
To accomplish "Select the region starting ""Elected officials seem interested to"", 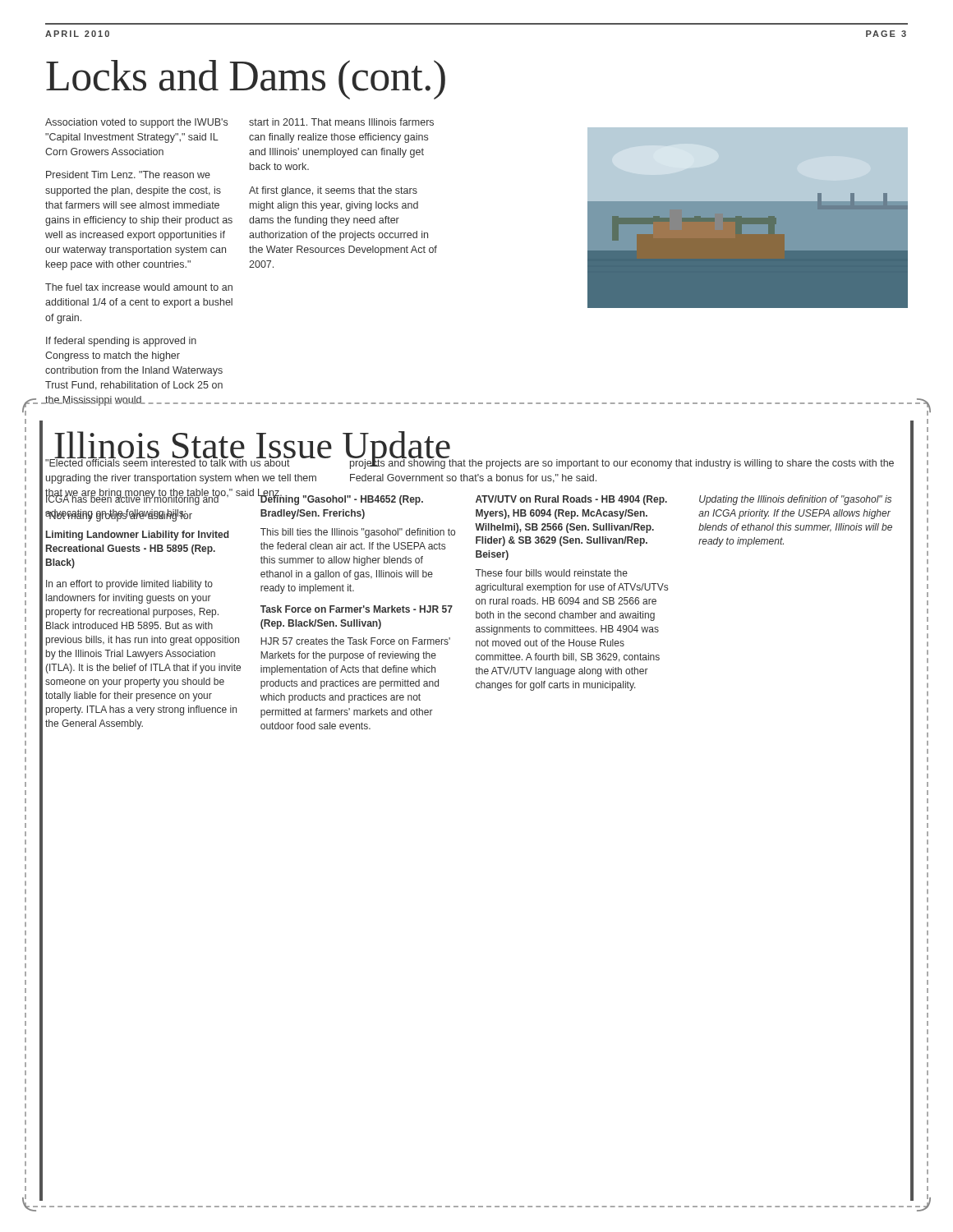I will pos(189,422).
